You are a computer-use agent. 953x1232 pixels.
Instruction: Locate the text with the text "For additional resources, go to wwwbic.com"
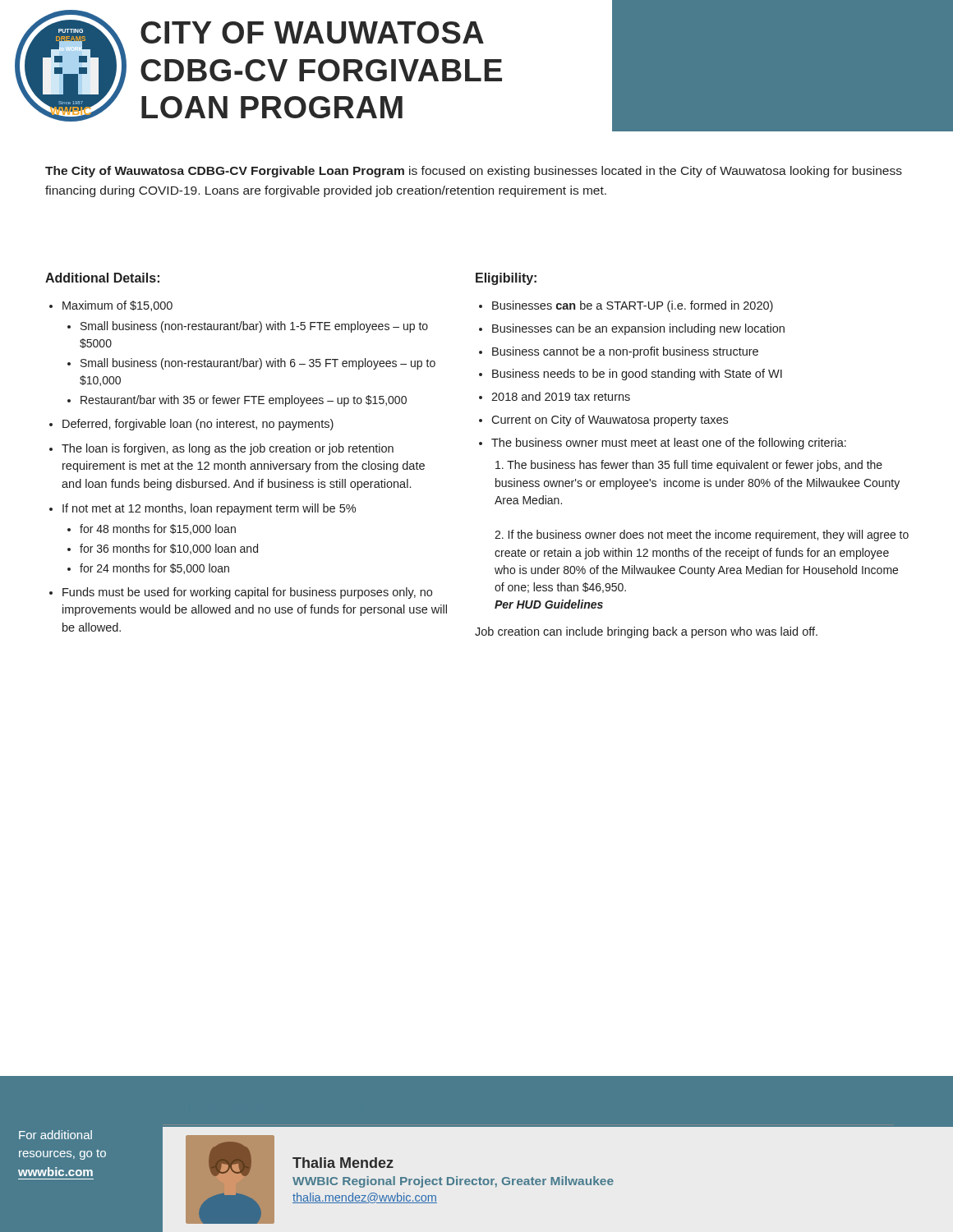[62, 1153]
